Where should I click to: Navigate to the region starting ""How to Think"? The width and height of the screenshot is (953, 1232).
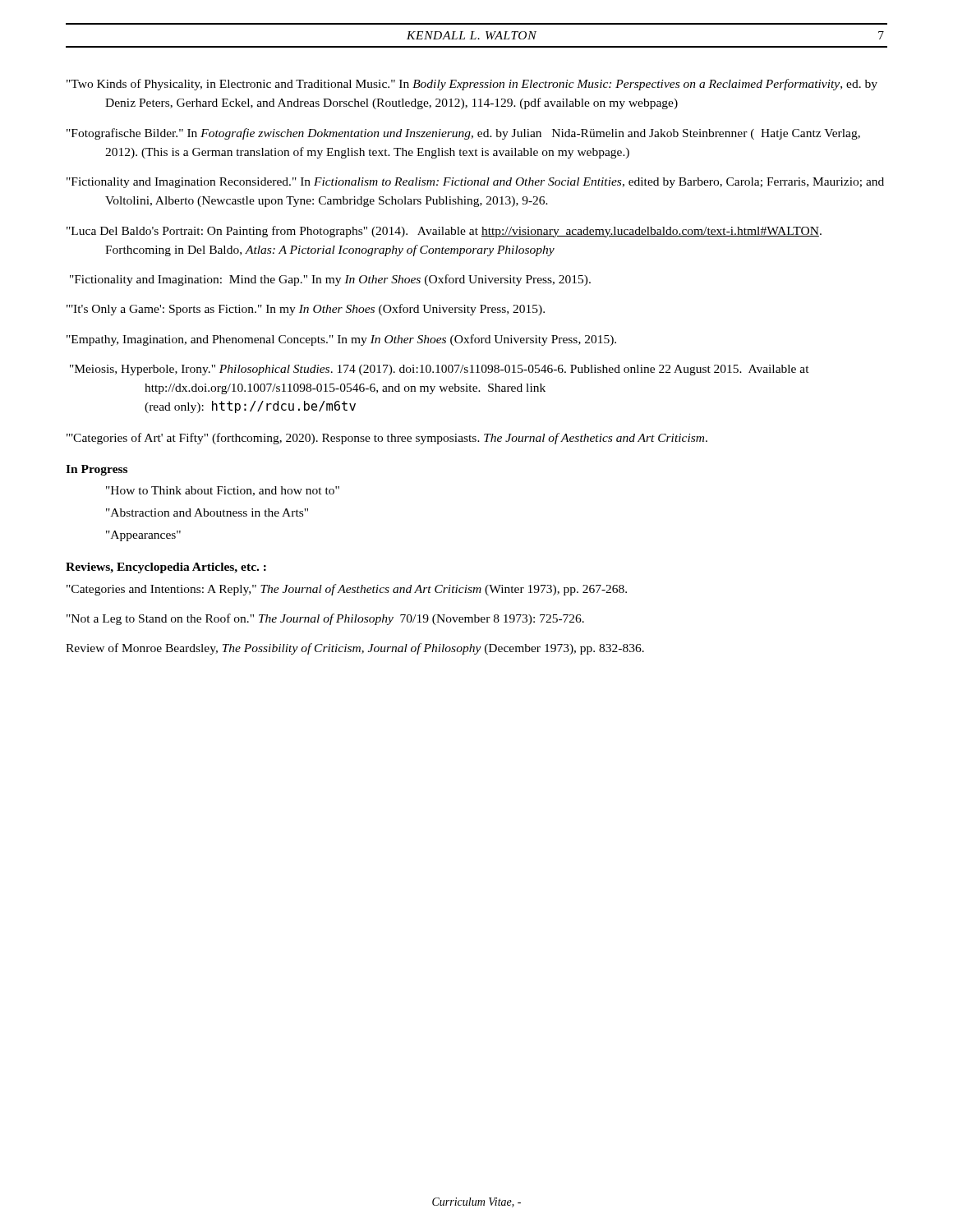223,490
